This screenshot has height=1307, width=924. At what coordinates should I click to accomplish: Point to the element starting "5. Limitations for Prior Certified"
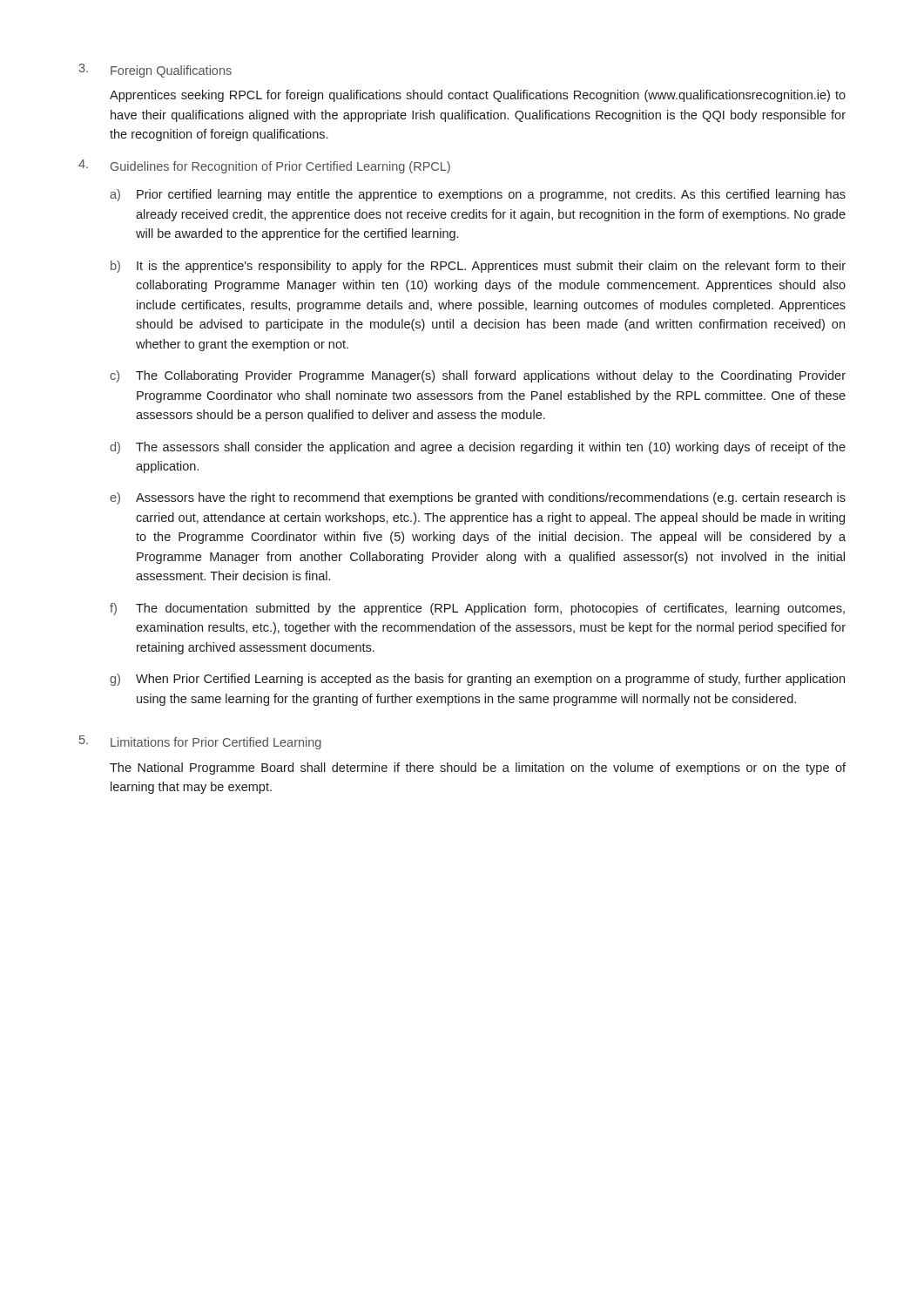(x=462, y=765)
